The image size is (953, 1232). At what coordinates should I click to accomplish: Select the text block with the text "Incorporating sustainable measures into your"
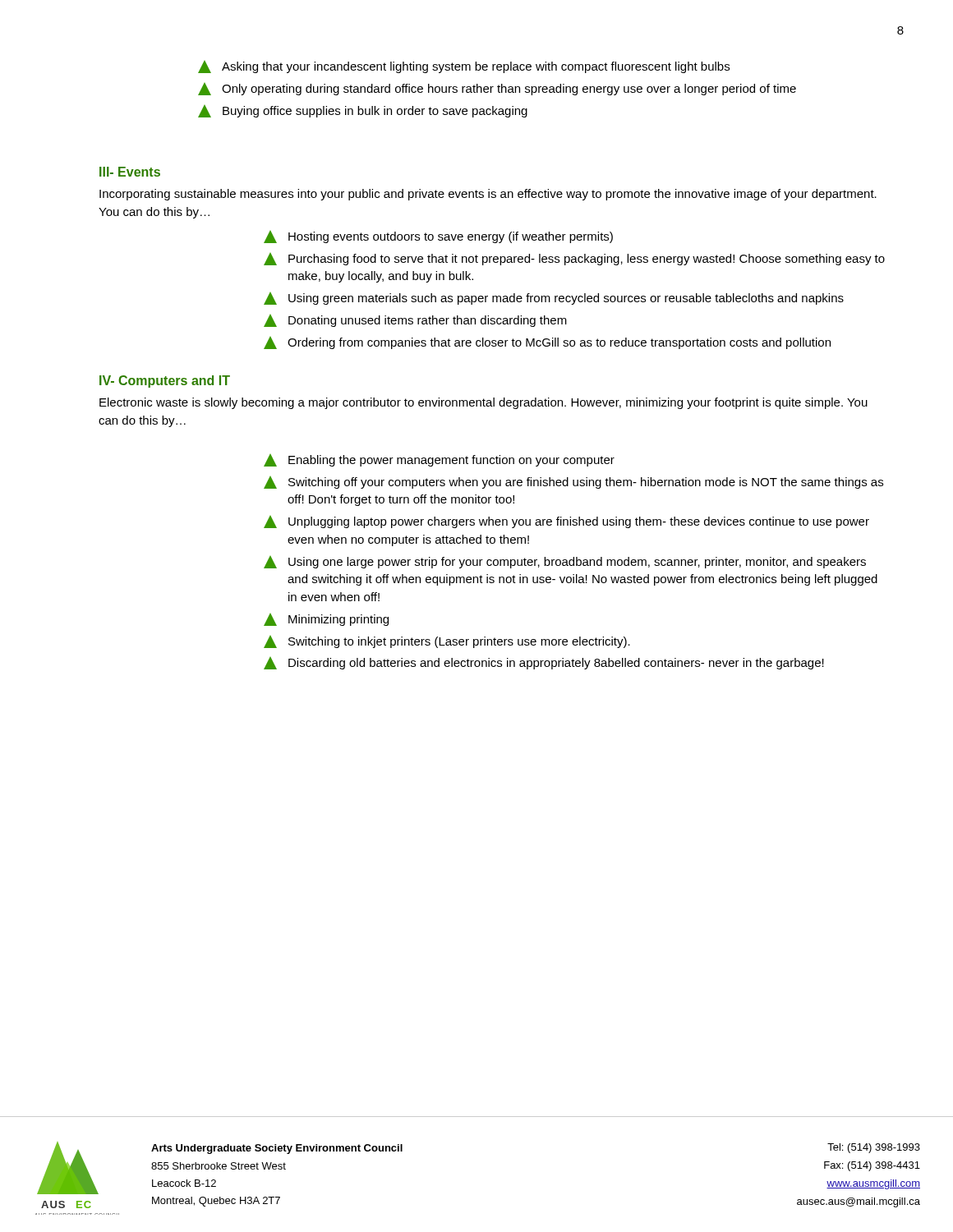488,203
